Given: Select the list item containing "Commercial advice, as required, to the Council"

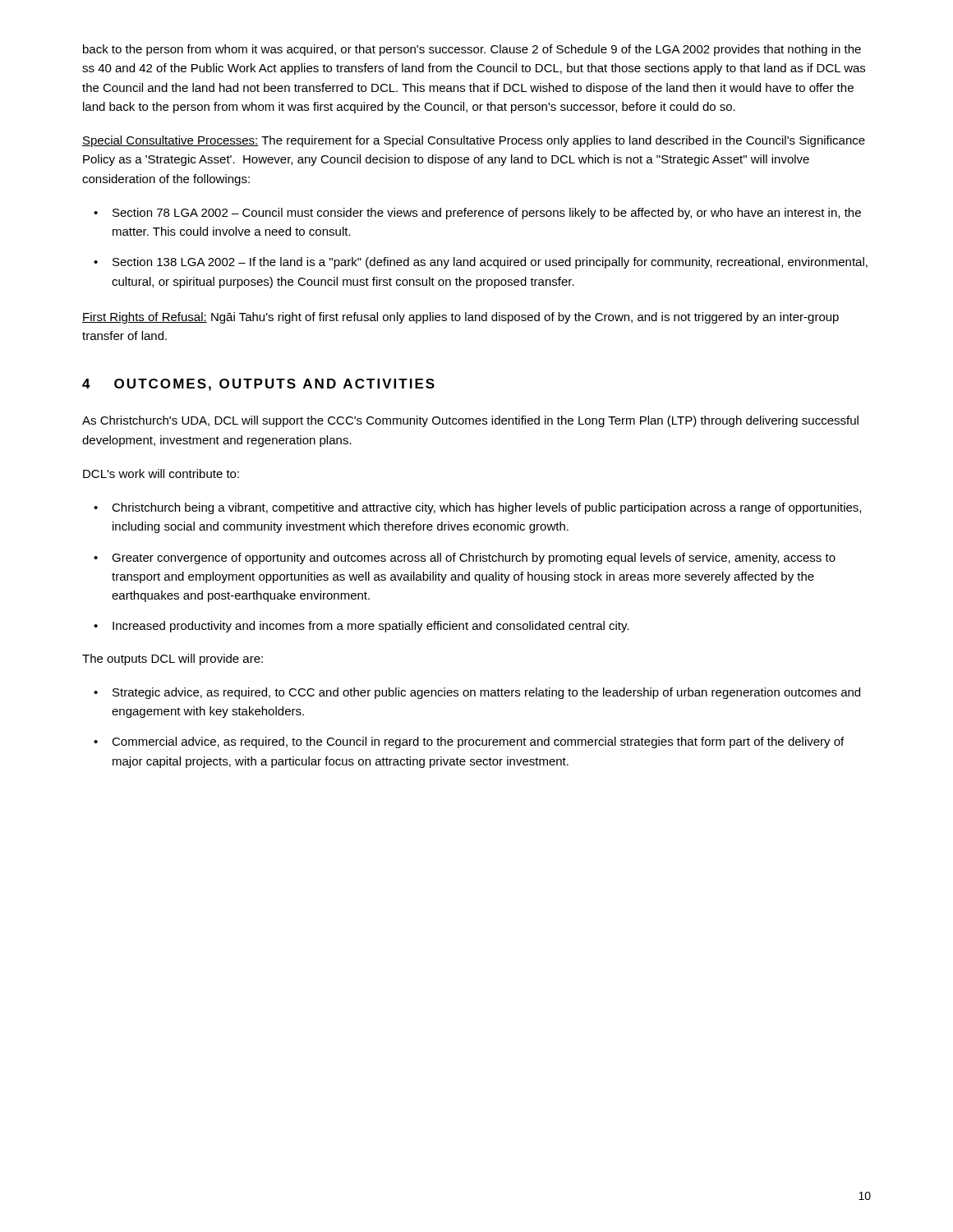Looking at the screenshot, I should (x=478, y=751).
